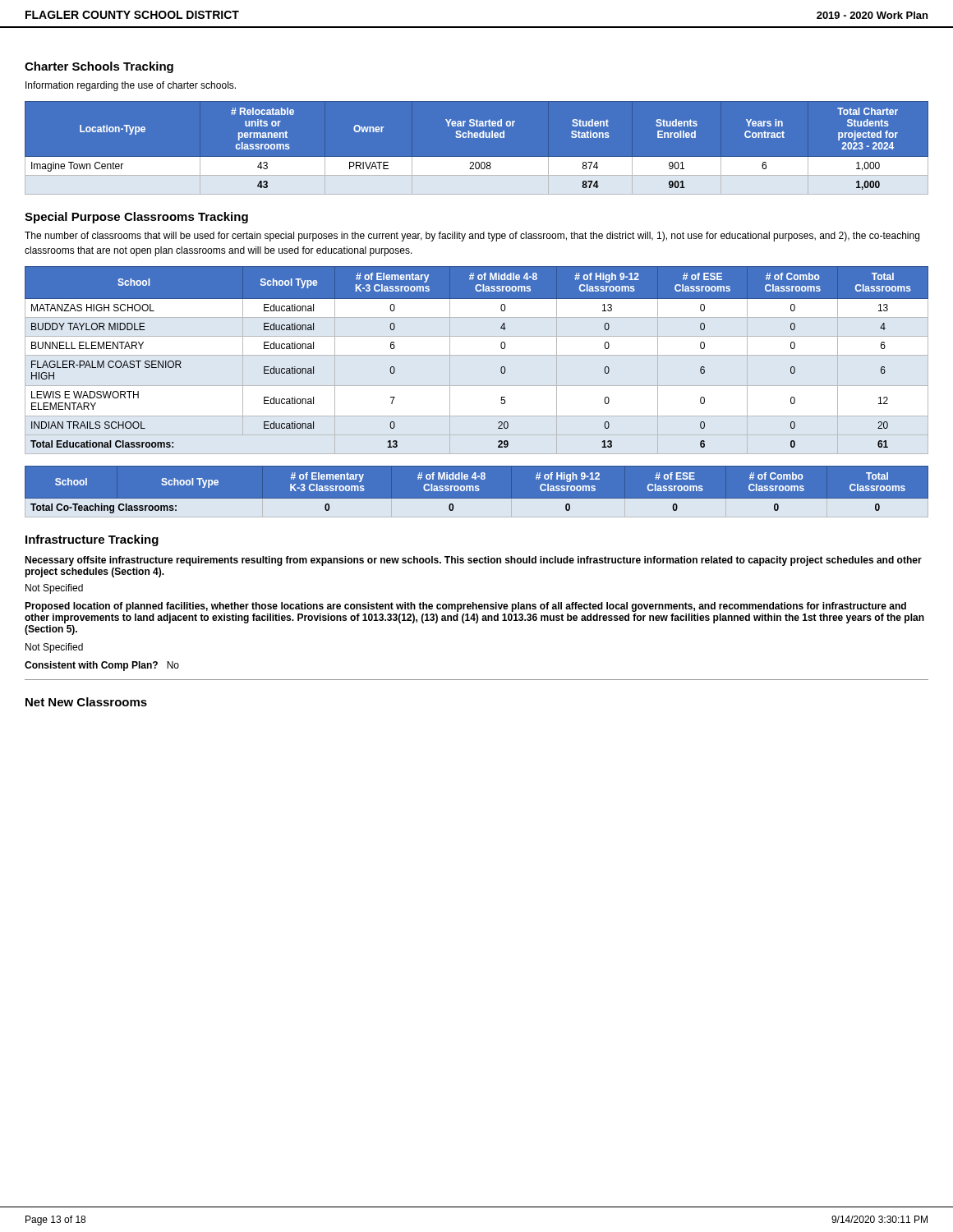Viewport: 953px width, 1232px height.
Task: Navigate to the text starting "Consistent with Comp Plan? No"
Action: click(x=102, y=665)
